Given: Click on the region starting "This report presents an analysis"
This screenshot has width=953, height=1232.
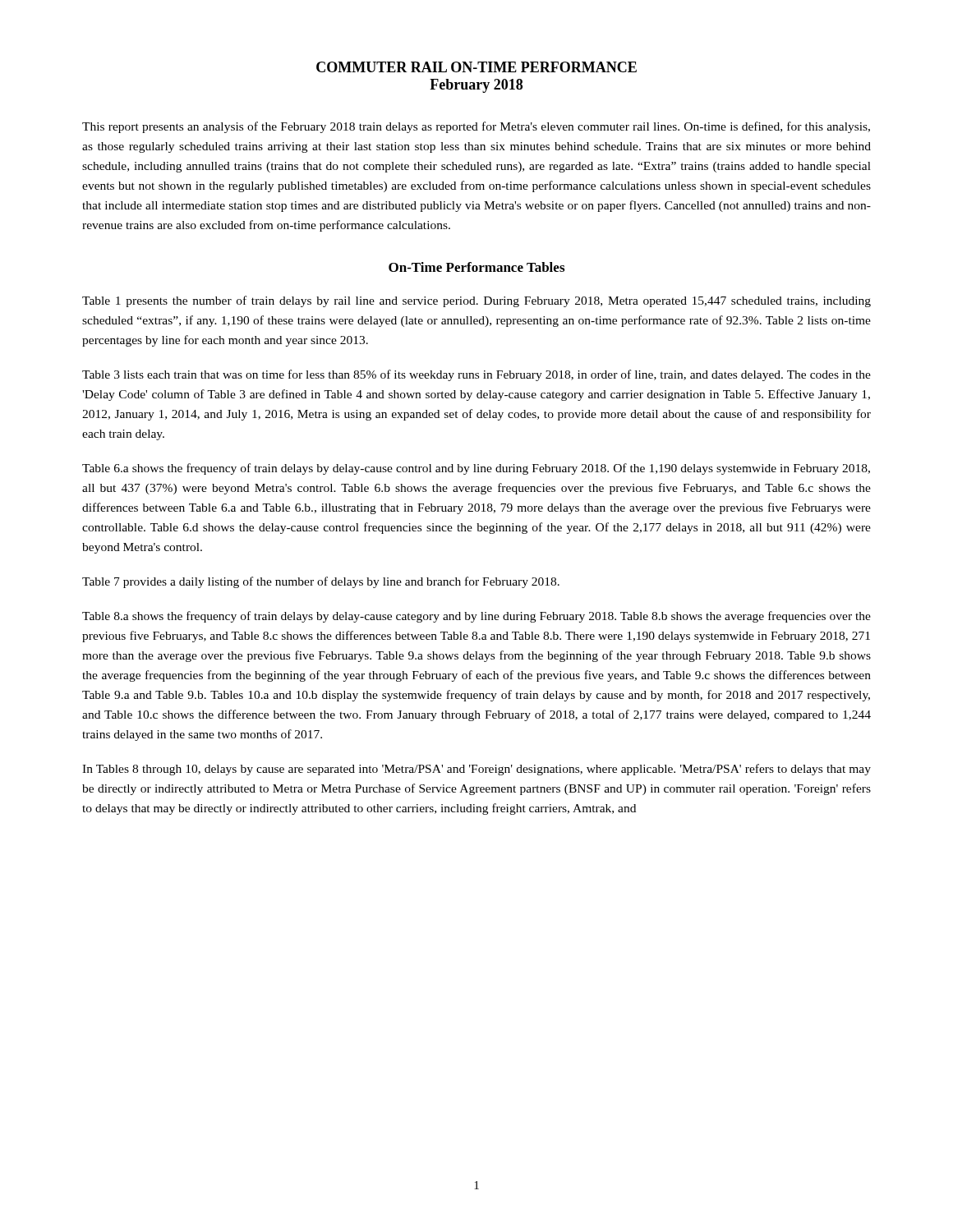Looking at the screenshot, I should point(476,175).
